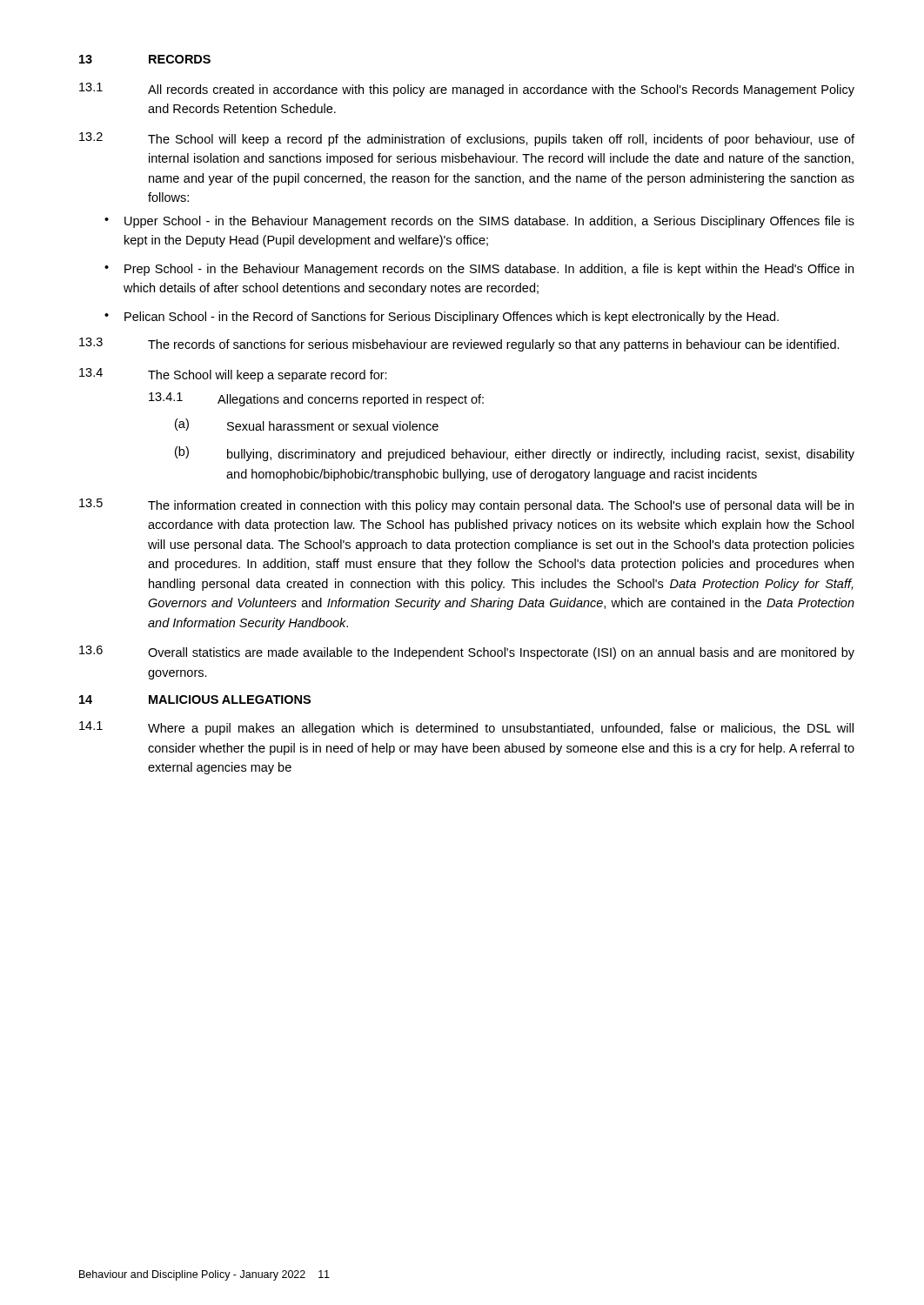The width and height of the screenshot is (924, 1305).
Task: Navigate to the block starting "1 All records"
Action: pyautogui.click(x=466, y=100)
